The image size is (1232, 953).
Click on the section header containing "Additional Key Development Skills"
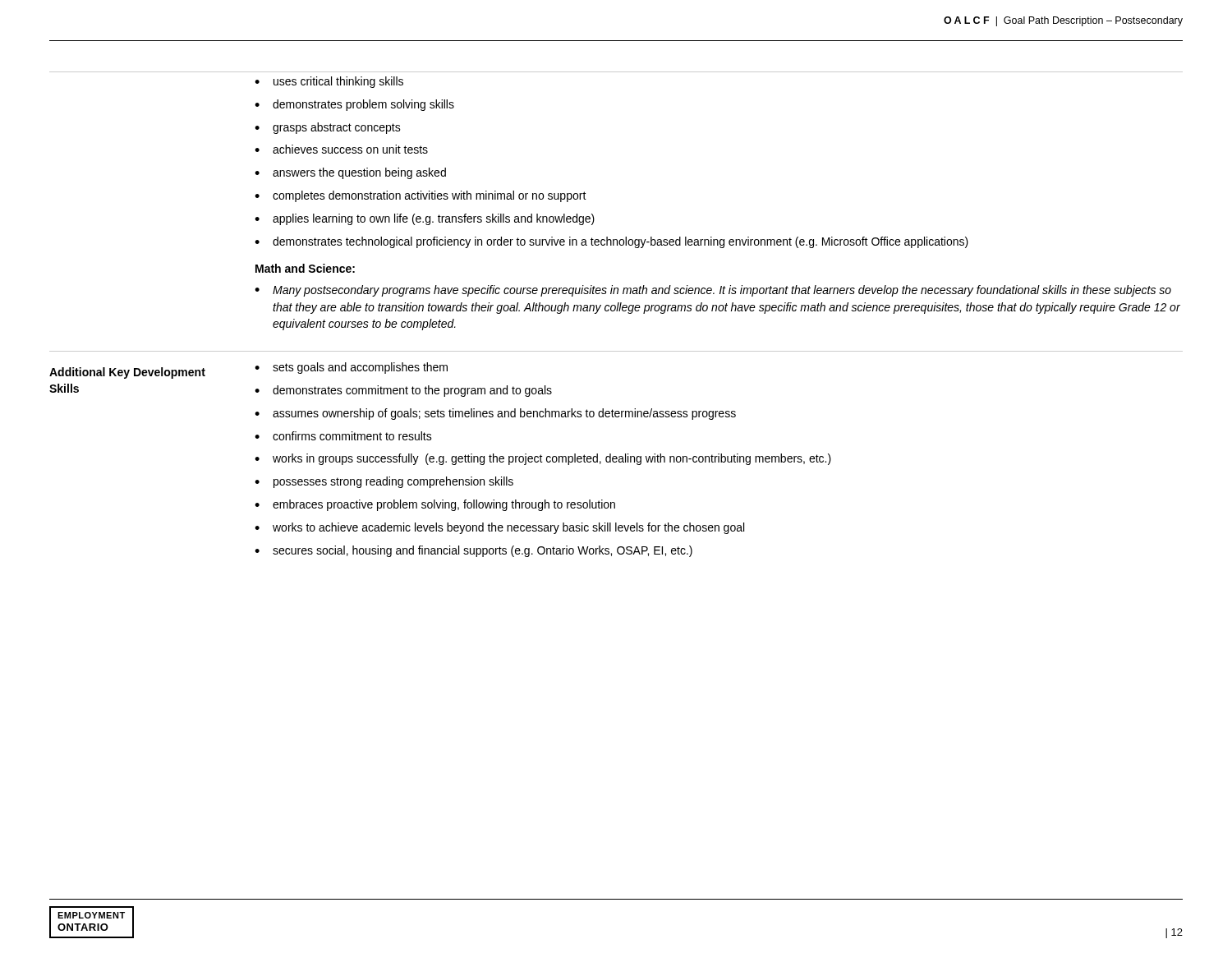[127, 380]
